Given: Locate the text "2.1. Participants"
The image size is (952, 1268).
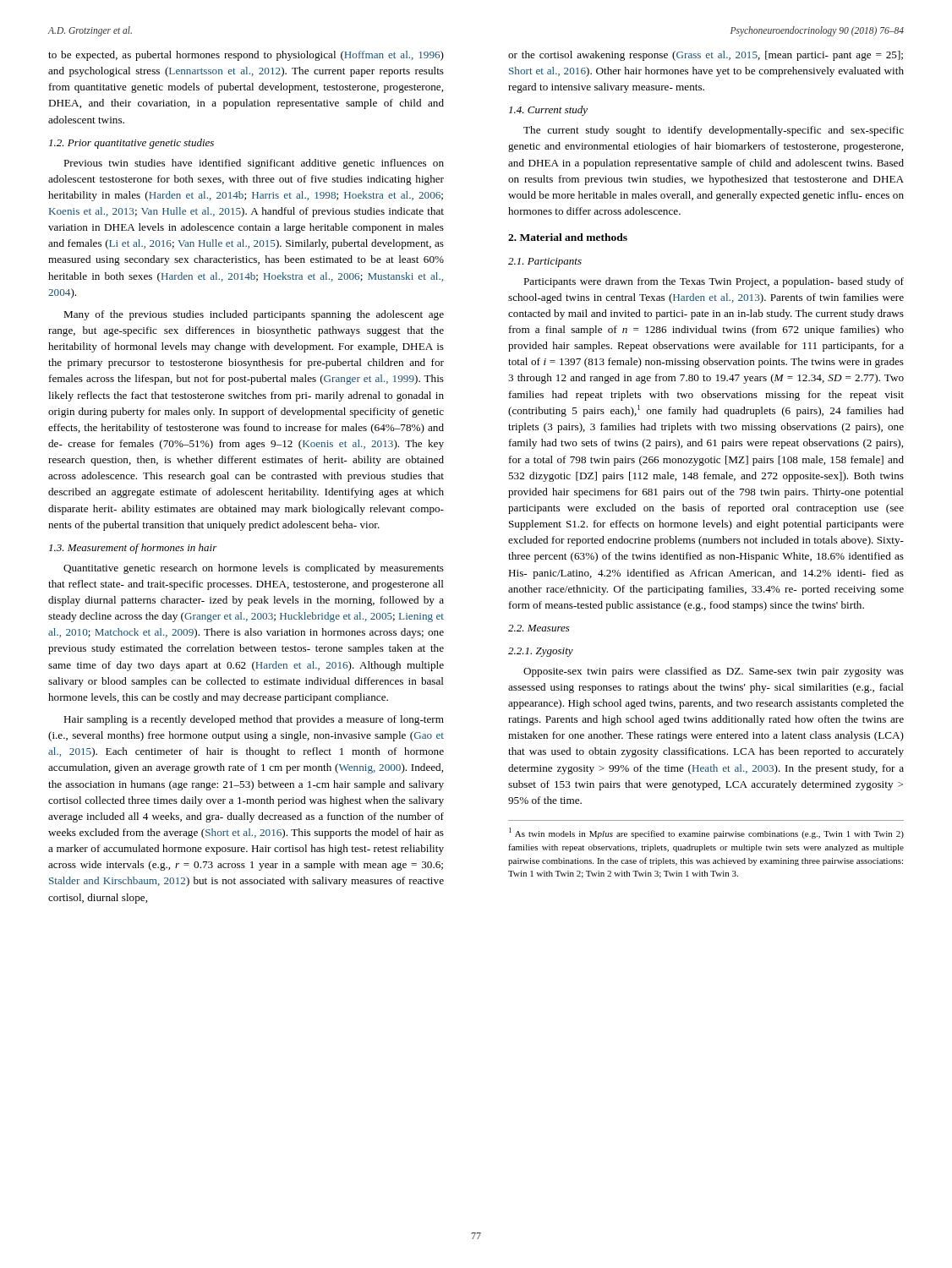Looking at the screenshot, I should 545,262.
